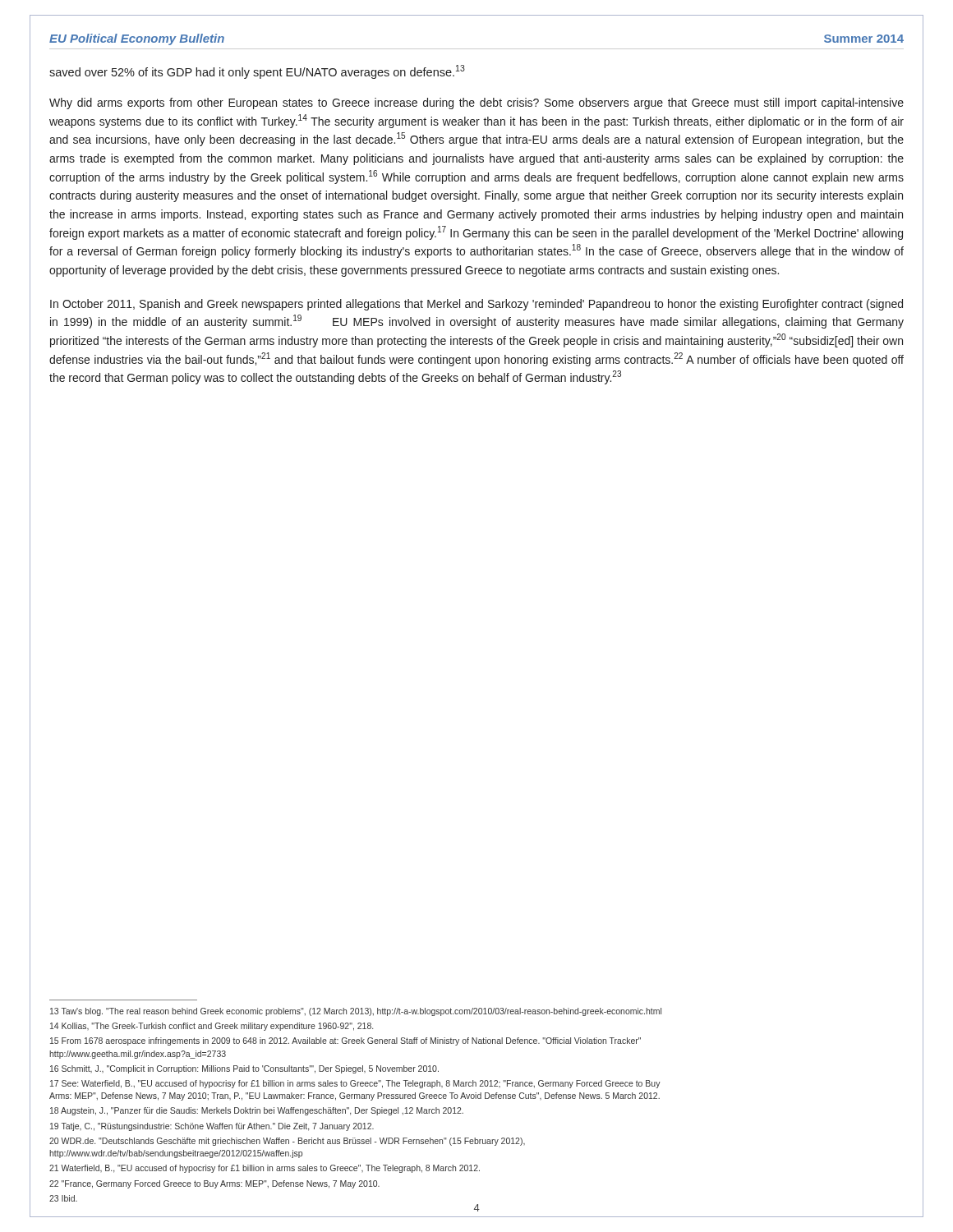Point to the text block starting "20 WDR.de. "Deutschlands Geschäfte mit griechischen Waffen -"
The width and height of the screenshot is (953, 1232).
pos(287,1147)
